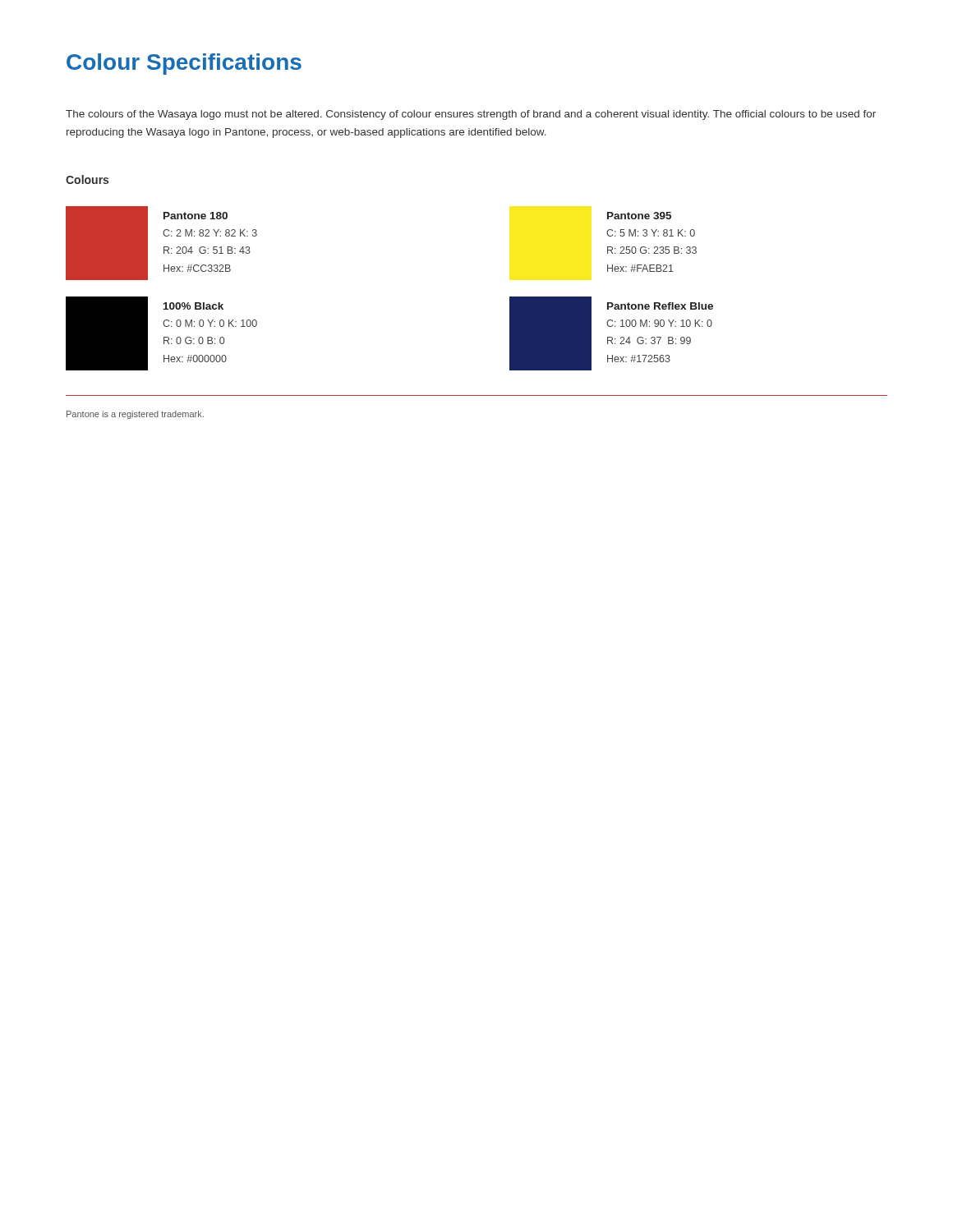
Task: Point to the block beginning "Pantone Reflex Blue C: 100 M:"
Action: (x=660, y=334)
